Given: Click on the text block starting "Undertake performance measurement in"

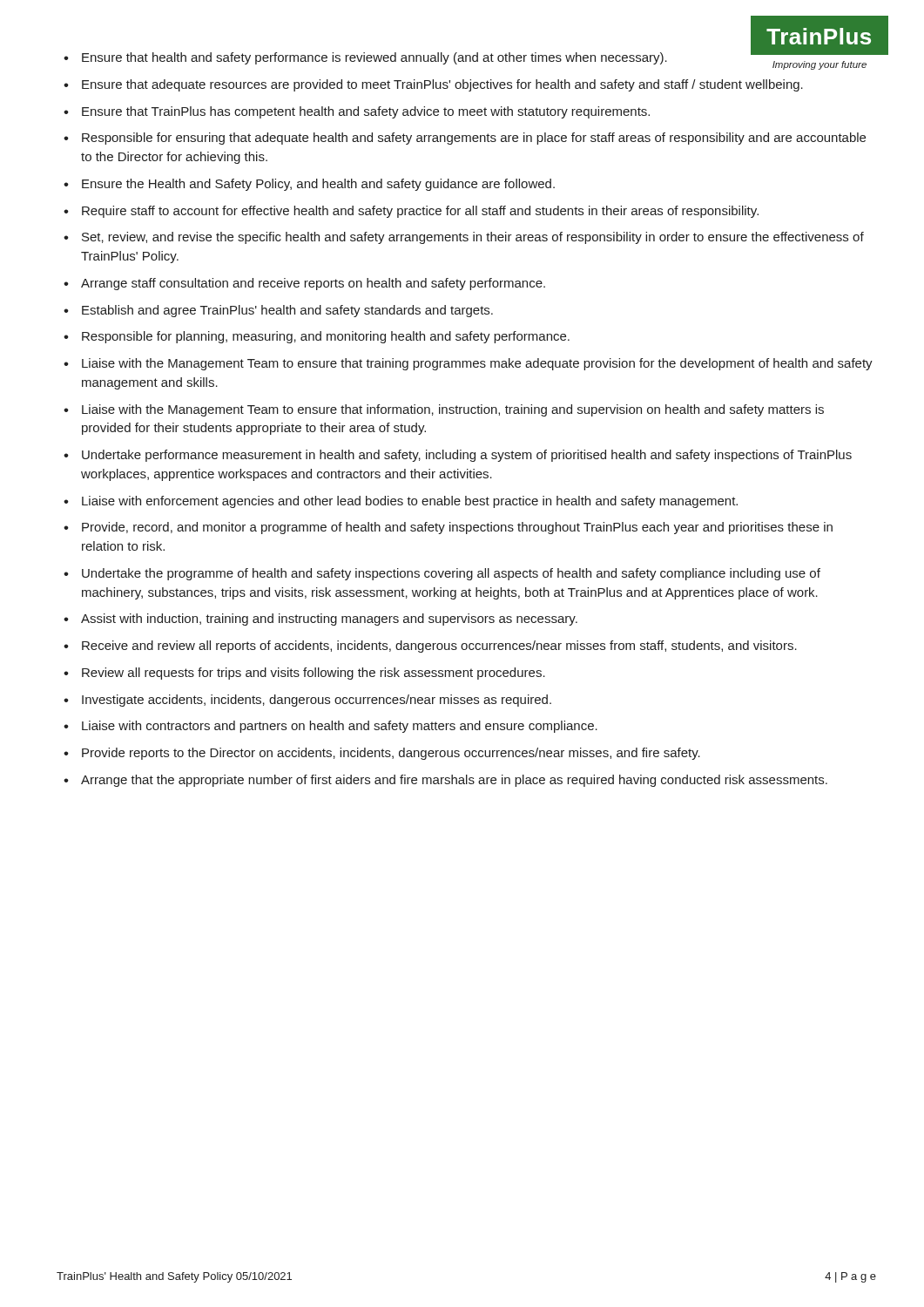Looking at the screenshot, I should click(466, 464).
